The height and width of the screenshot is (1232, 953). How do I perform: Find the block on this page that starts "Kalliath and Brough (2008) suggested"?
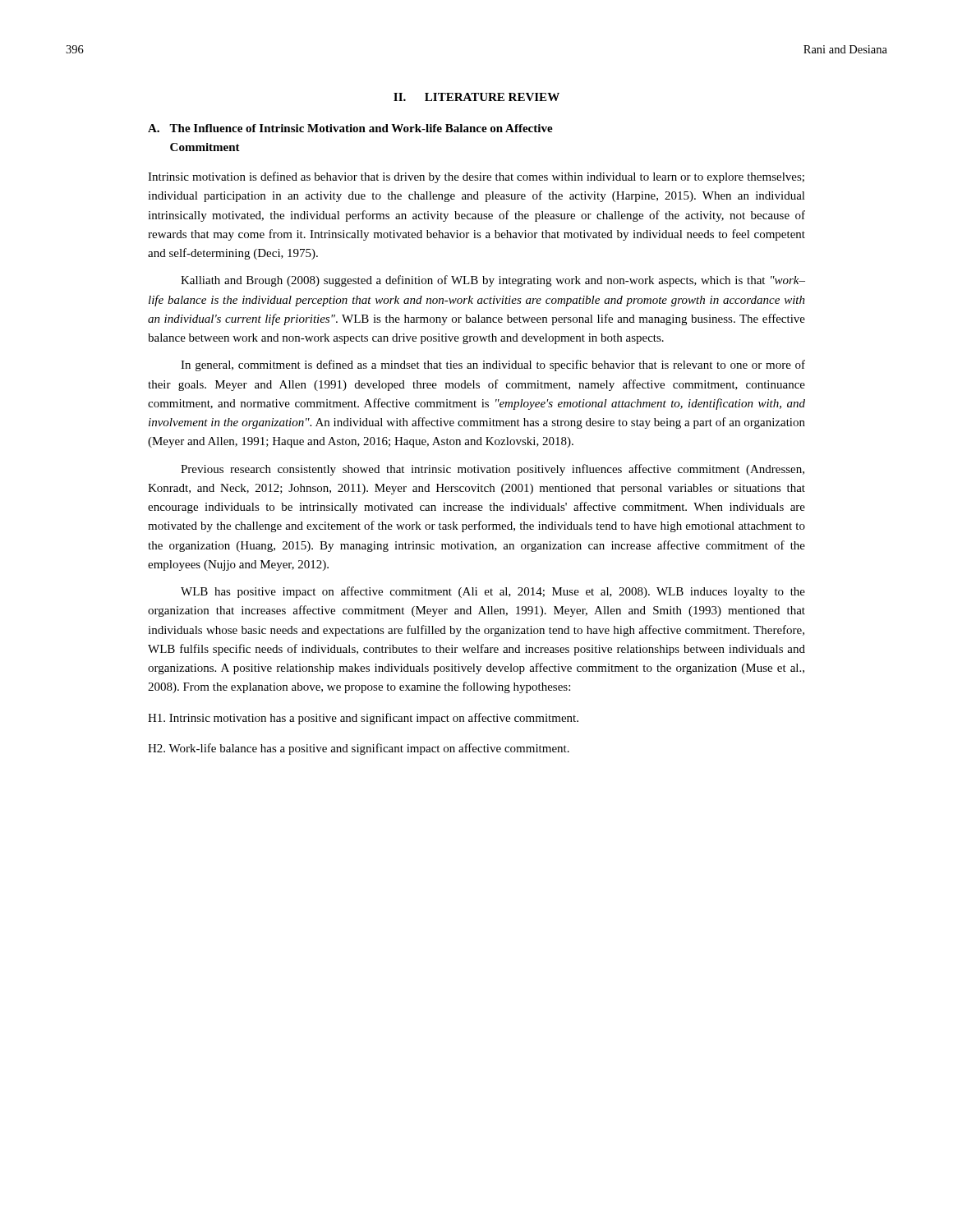(476, 309)
